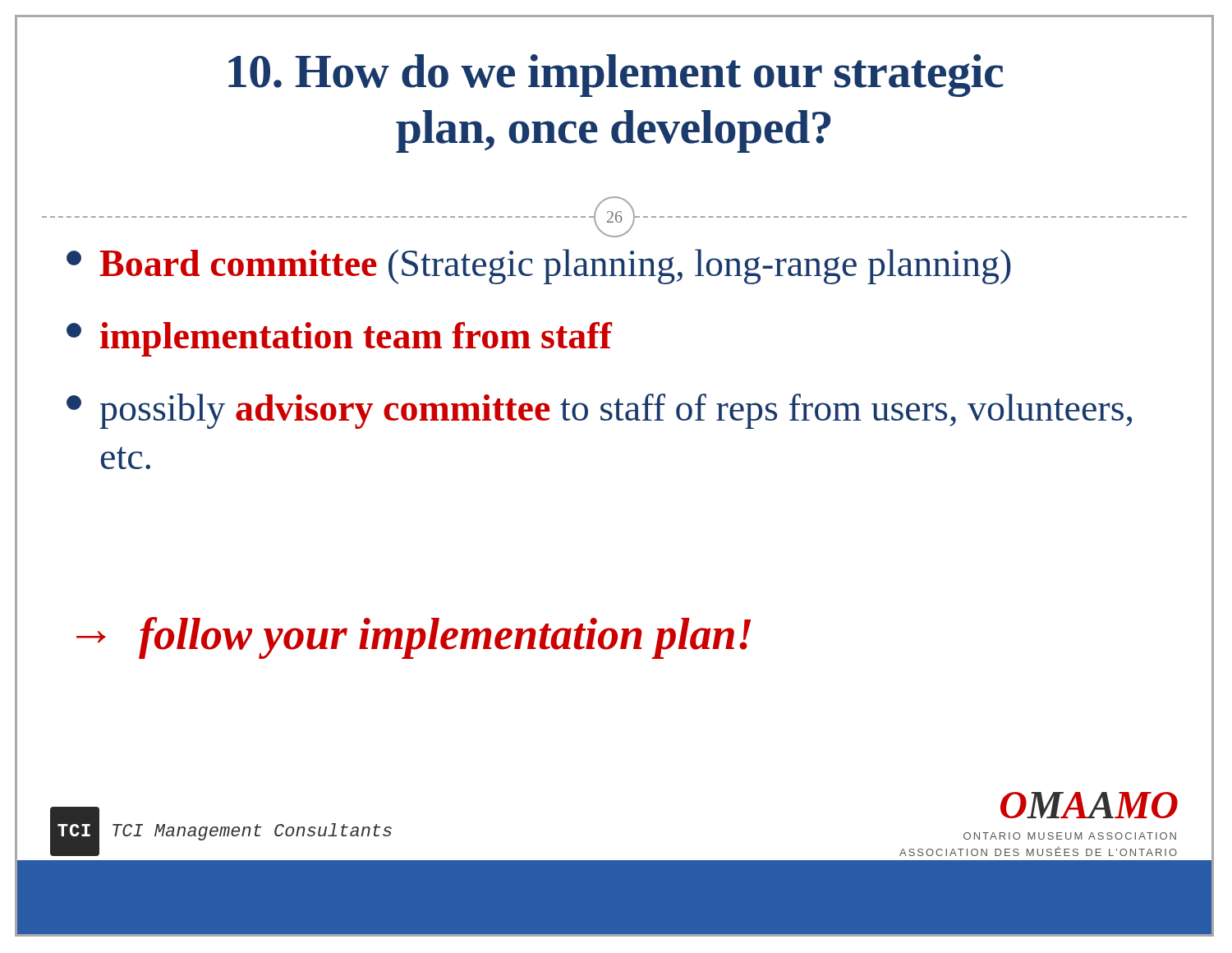The height and width of the screenshot is (953, 1232).
Task: Point to the title beginning "10. How do we"
Action: [x=614, y=100]
